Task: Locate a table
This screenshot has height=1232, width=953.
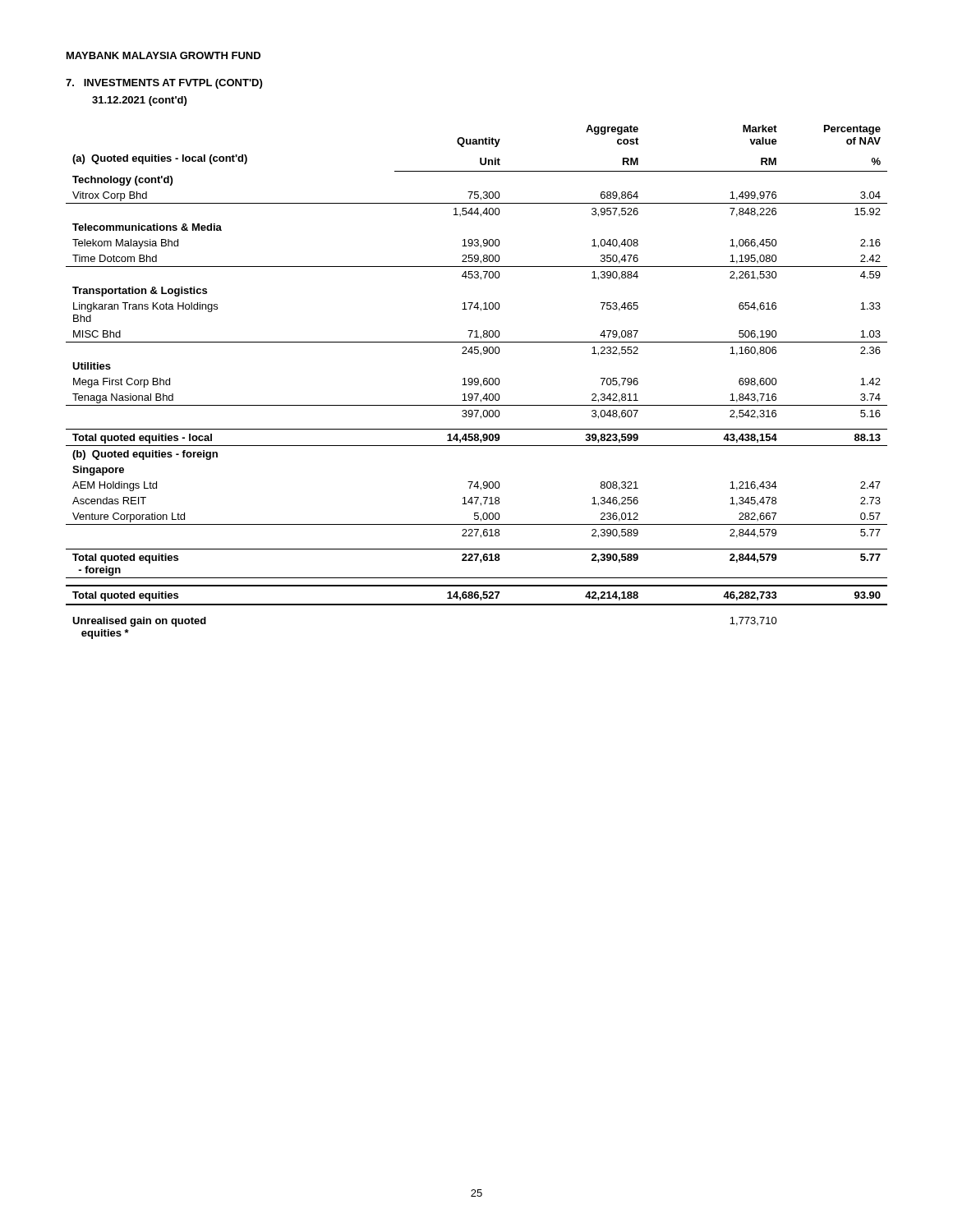Action: pos(476,381)
